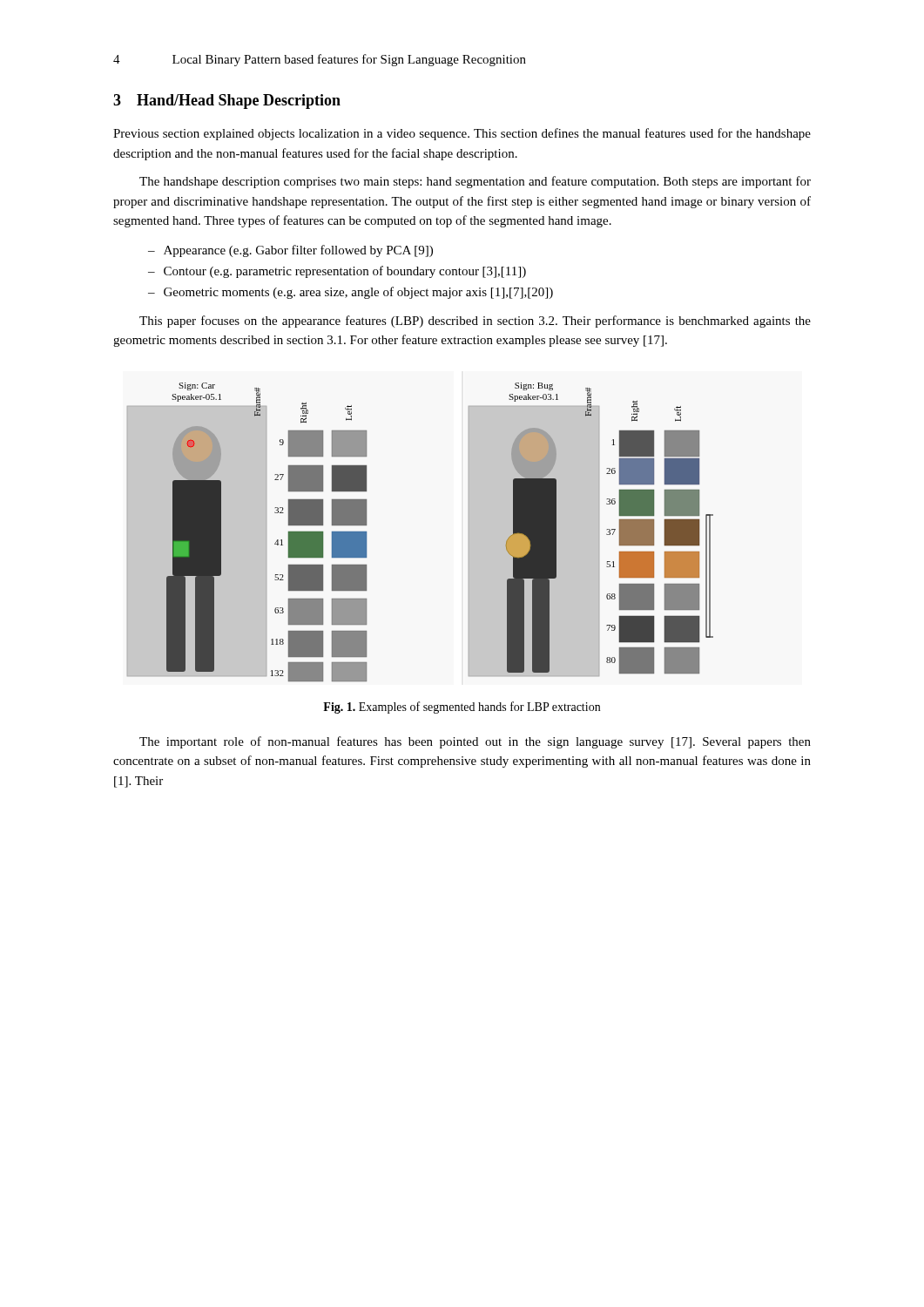The height and width of the screenshot is (1307, 924).
Task: Select the element starting "The handshape description comprises two"
Action: pyautogui.click(x=462, y=201)
